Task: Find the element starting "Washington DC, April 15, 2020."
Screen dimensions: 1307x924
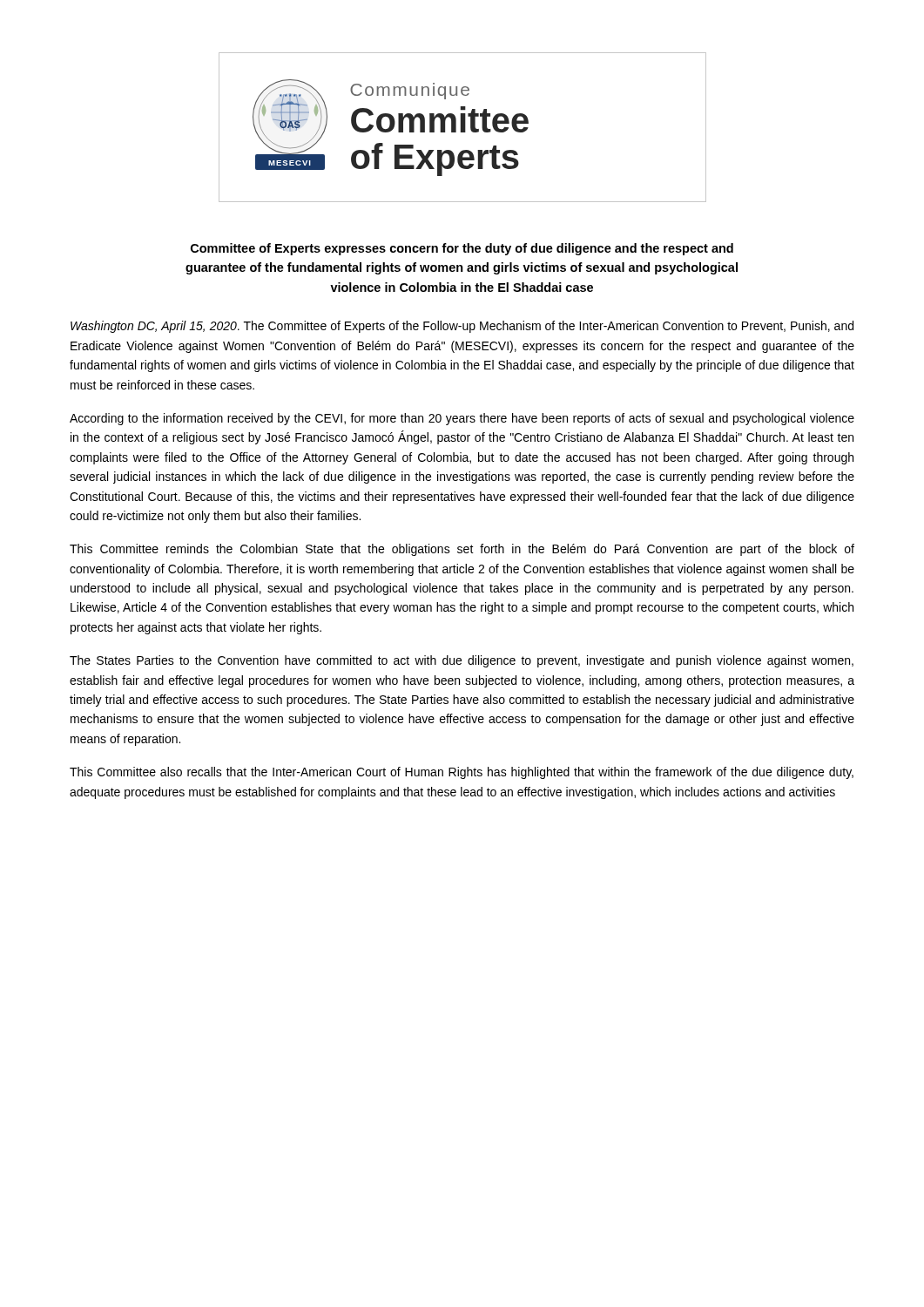Action: coord(462,356)
